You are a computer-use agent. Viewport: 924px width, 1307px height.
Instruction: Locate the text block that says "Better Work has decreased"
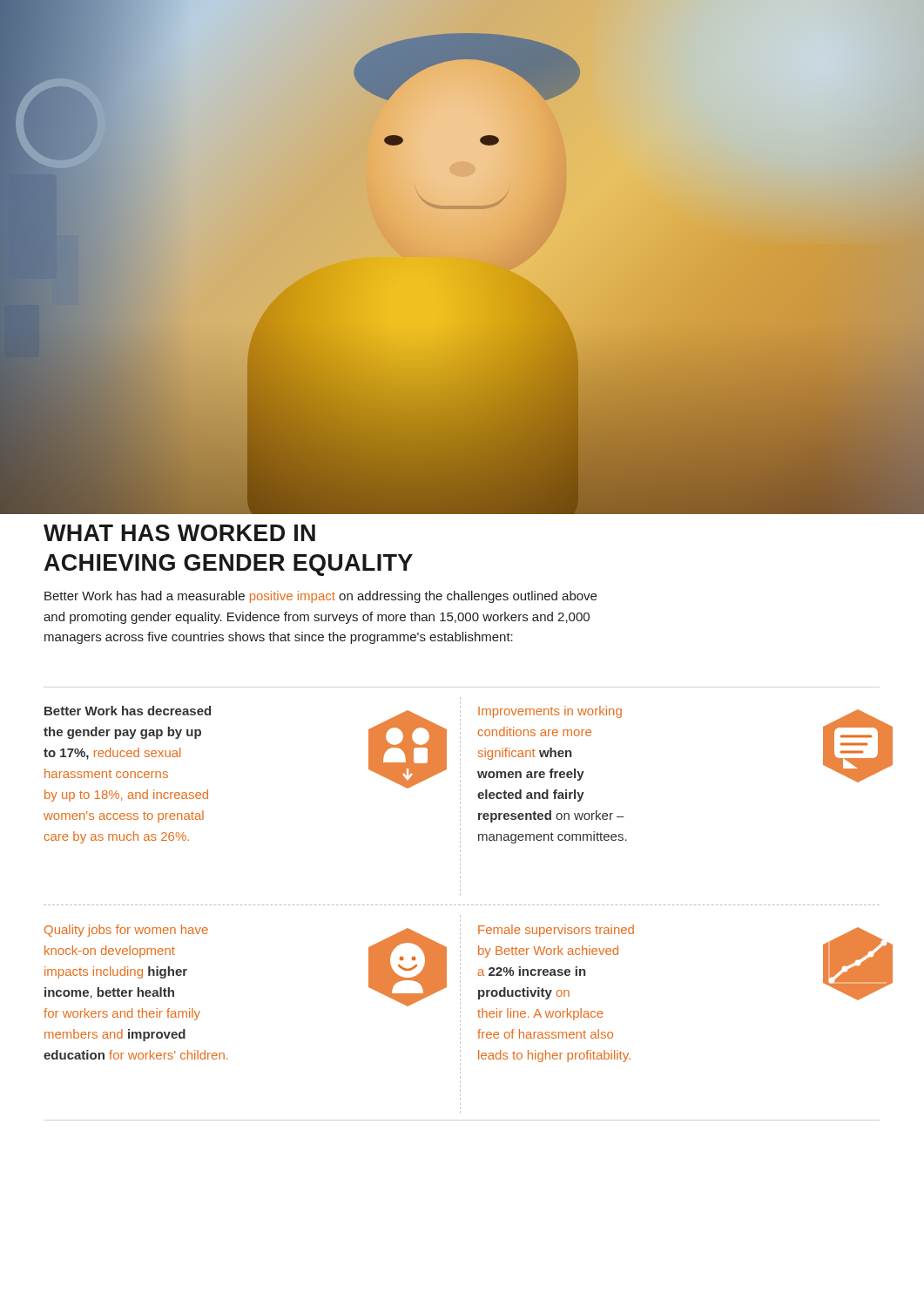pos(128,773)
